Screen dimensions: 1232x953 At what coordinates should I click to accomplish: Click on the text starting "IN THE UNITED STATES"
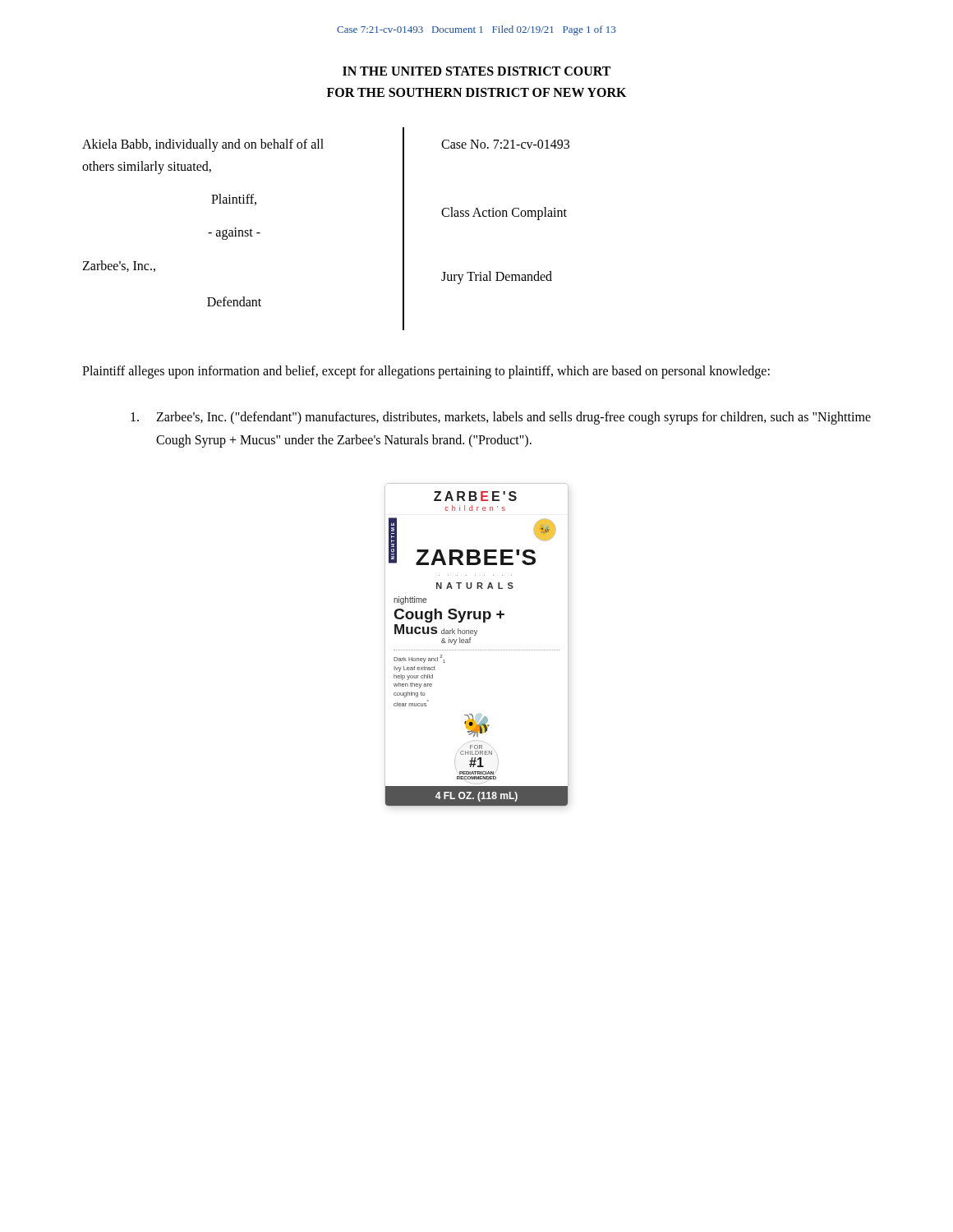pyautogui.click(x=476, y=82)
